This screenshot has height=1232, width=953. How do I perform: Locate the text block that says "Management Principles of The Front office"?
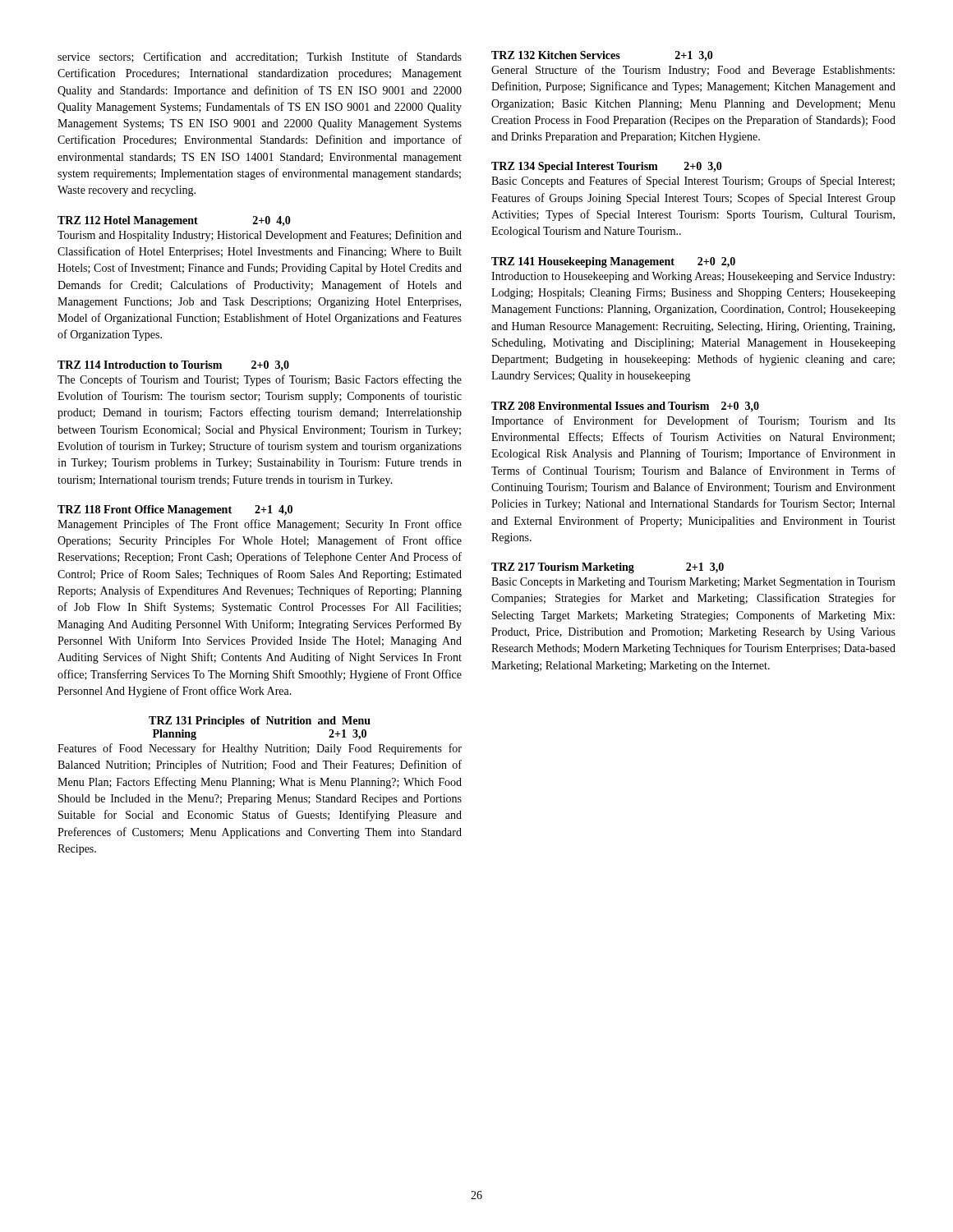(260, 608)
